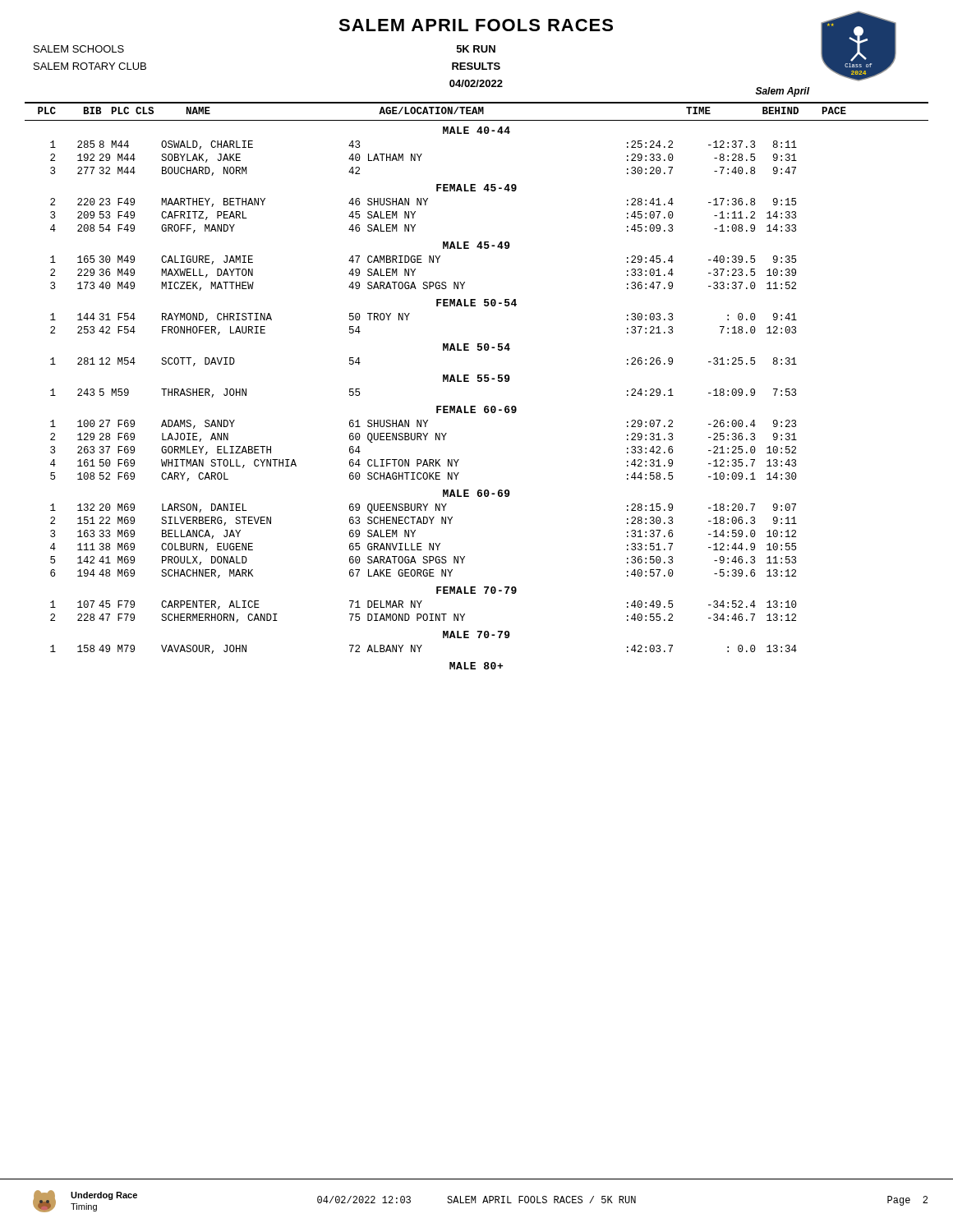Find the text block with the text "PLC BIB PLC CLS NAME AGE/LOCATION/TEAM TIME"
The width and height of the screenshot is (953, 1232).
coord(439,112)
